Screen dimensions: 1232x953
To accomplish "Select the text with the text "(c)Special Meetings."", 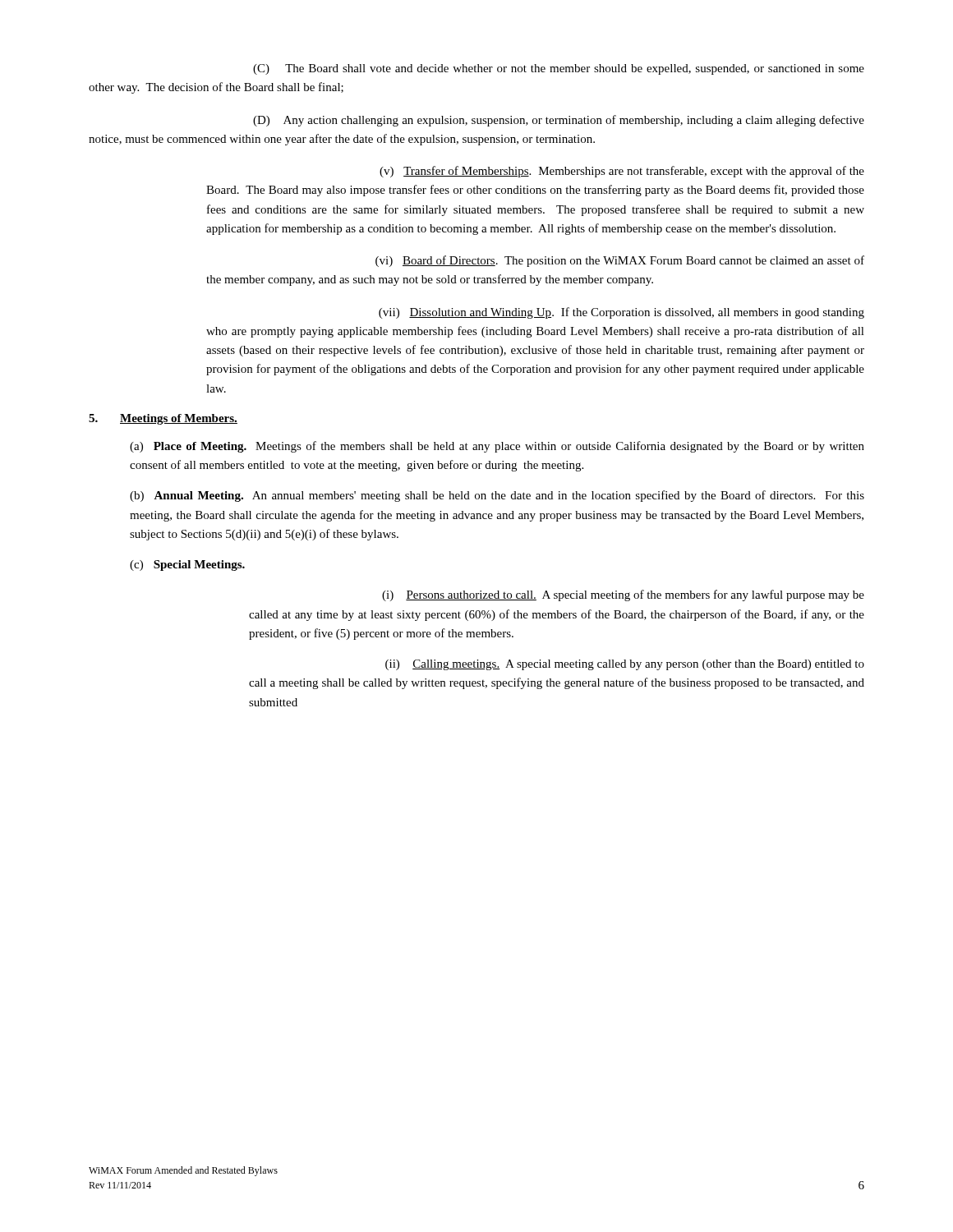I will click(187, 565).
